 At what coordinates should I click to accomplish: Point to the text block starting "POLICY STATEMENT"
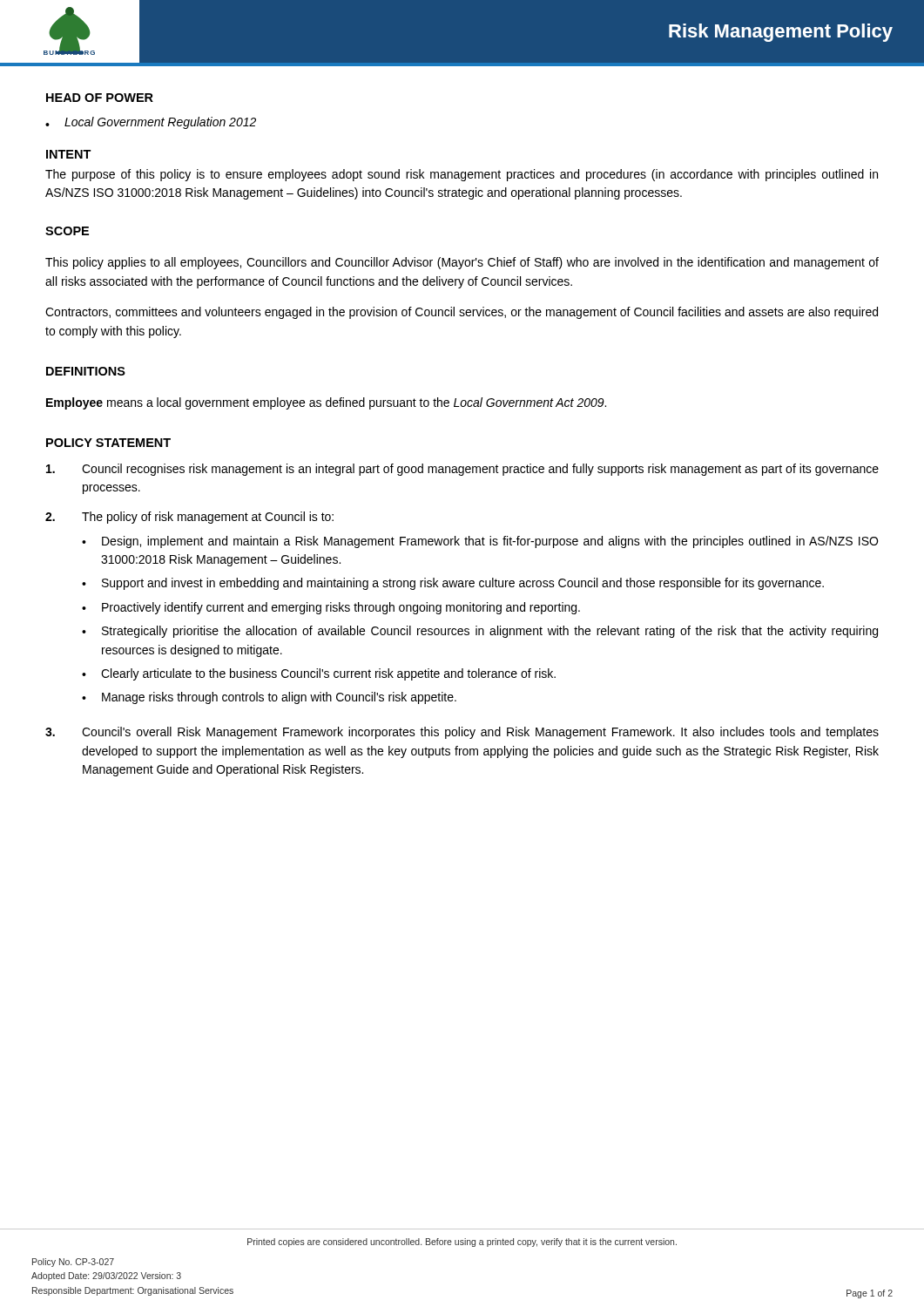click(108, 442)
